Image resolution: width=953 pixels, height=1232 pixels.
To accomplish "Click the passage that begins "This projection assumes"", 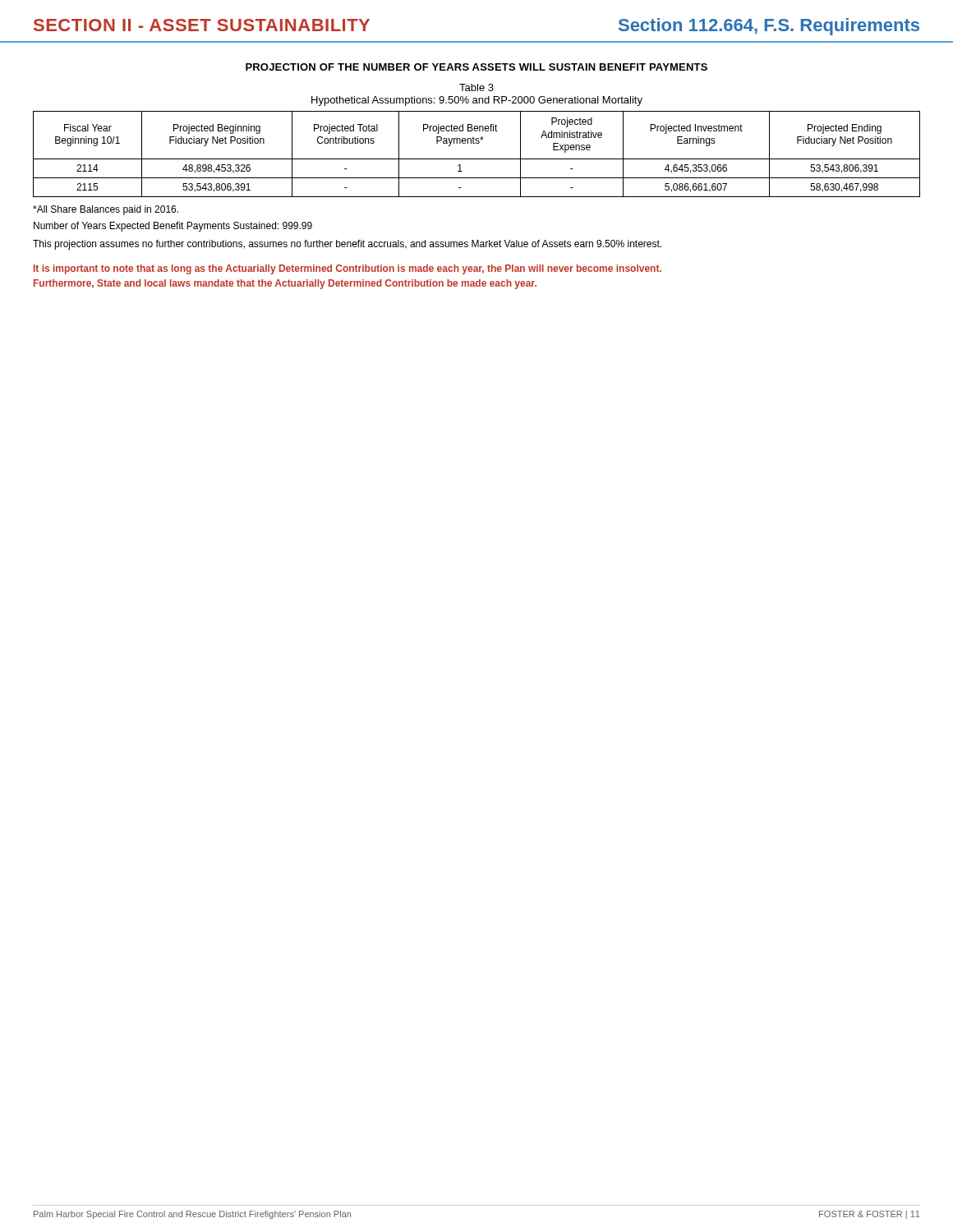I will pos(348,244).
